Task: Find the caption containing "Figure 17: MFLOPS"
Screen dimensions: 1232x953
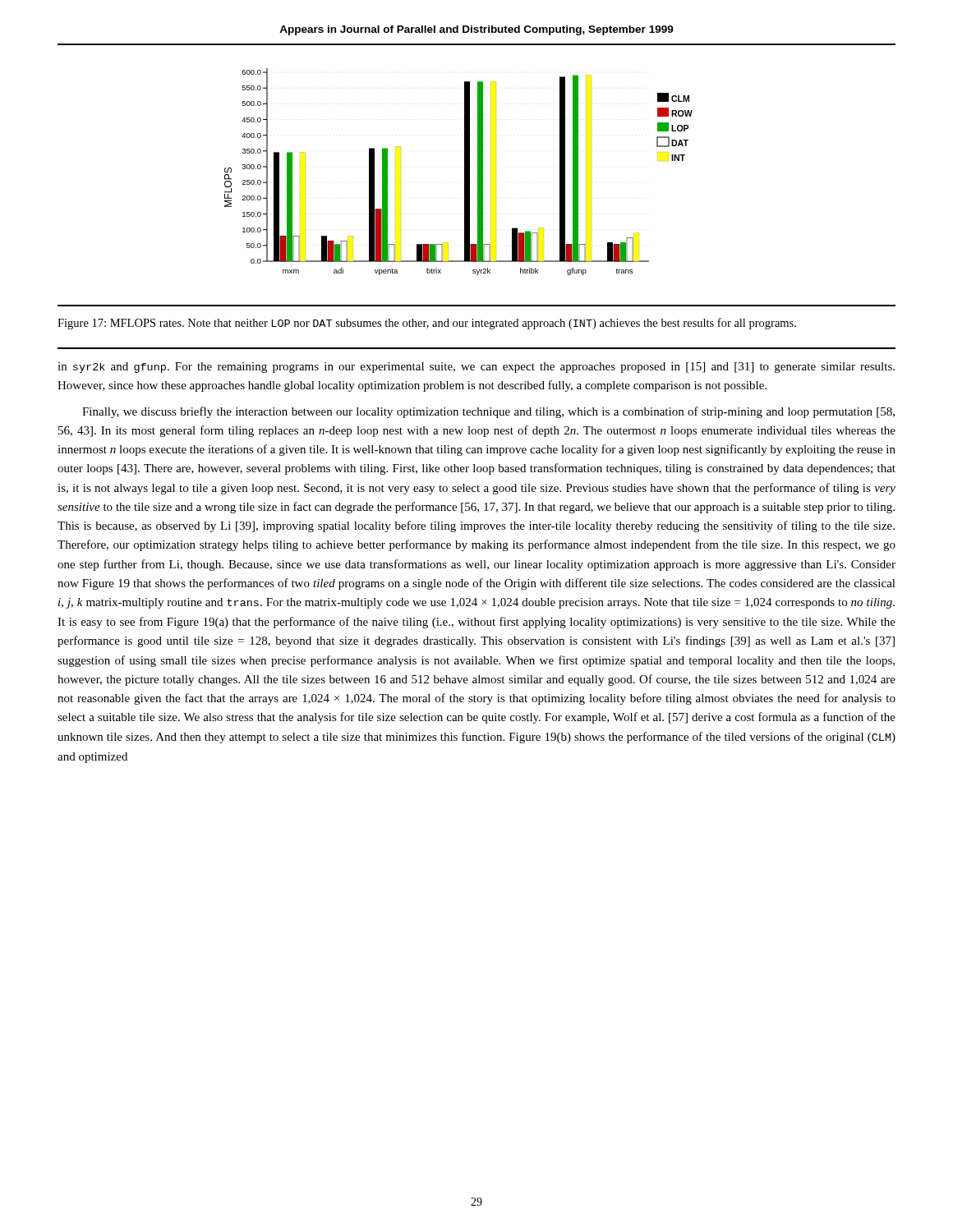Action: 427,323
